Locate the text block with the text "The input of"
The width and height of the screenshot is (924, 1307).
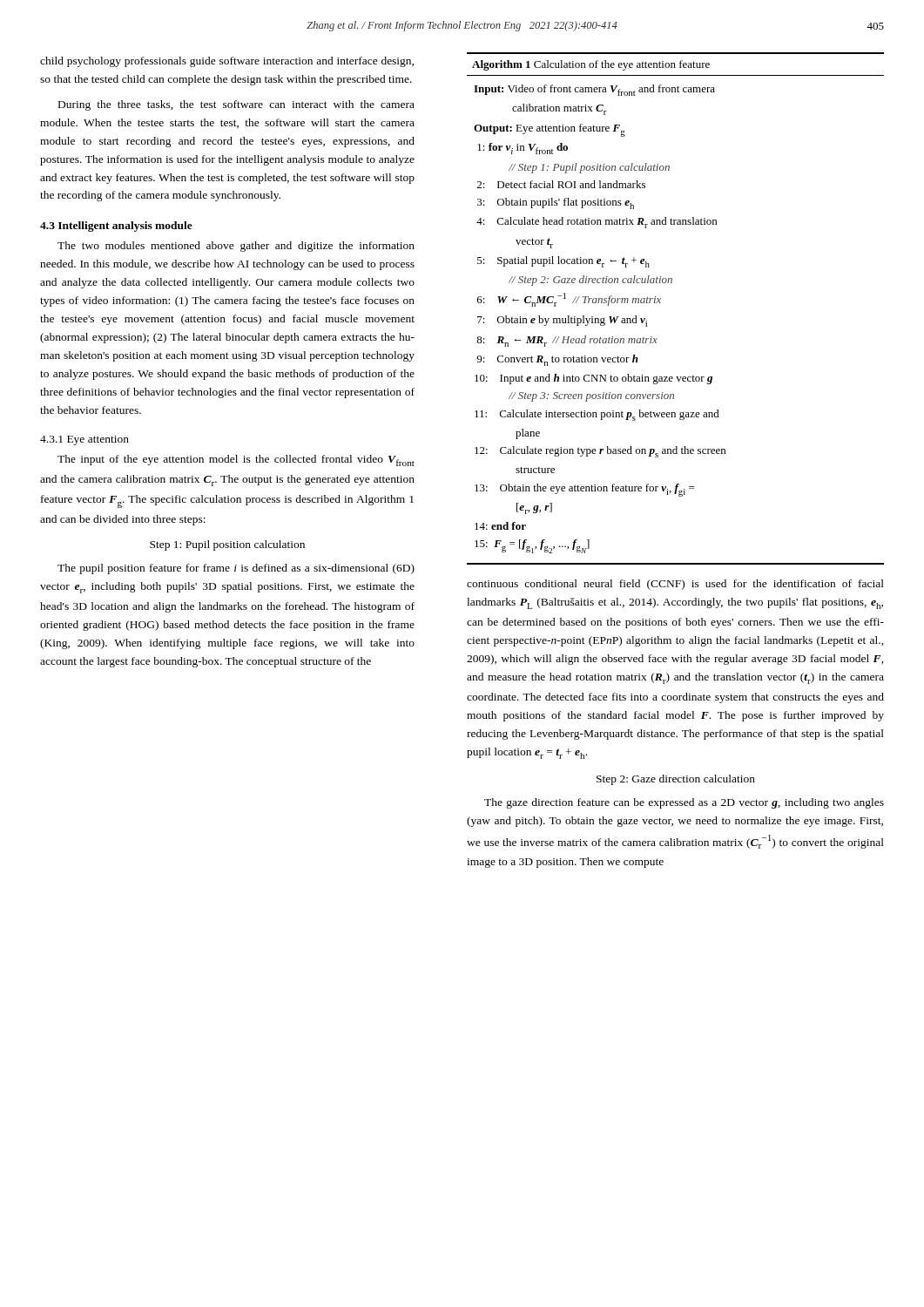(x=227, y=489)
